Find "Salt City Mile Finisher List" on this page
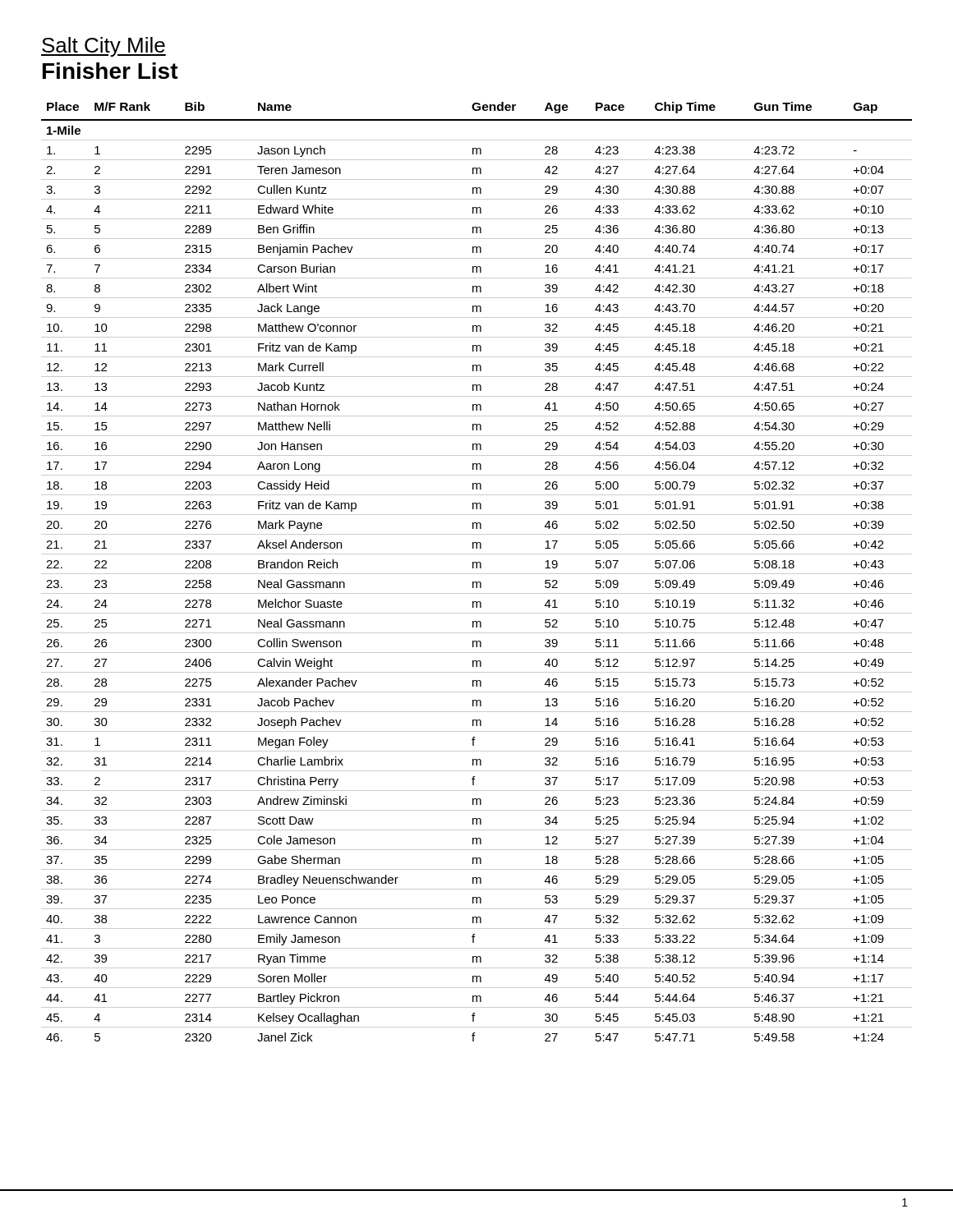The height and width of the screenshot is (1232, 953). pos(104,47)
